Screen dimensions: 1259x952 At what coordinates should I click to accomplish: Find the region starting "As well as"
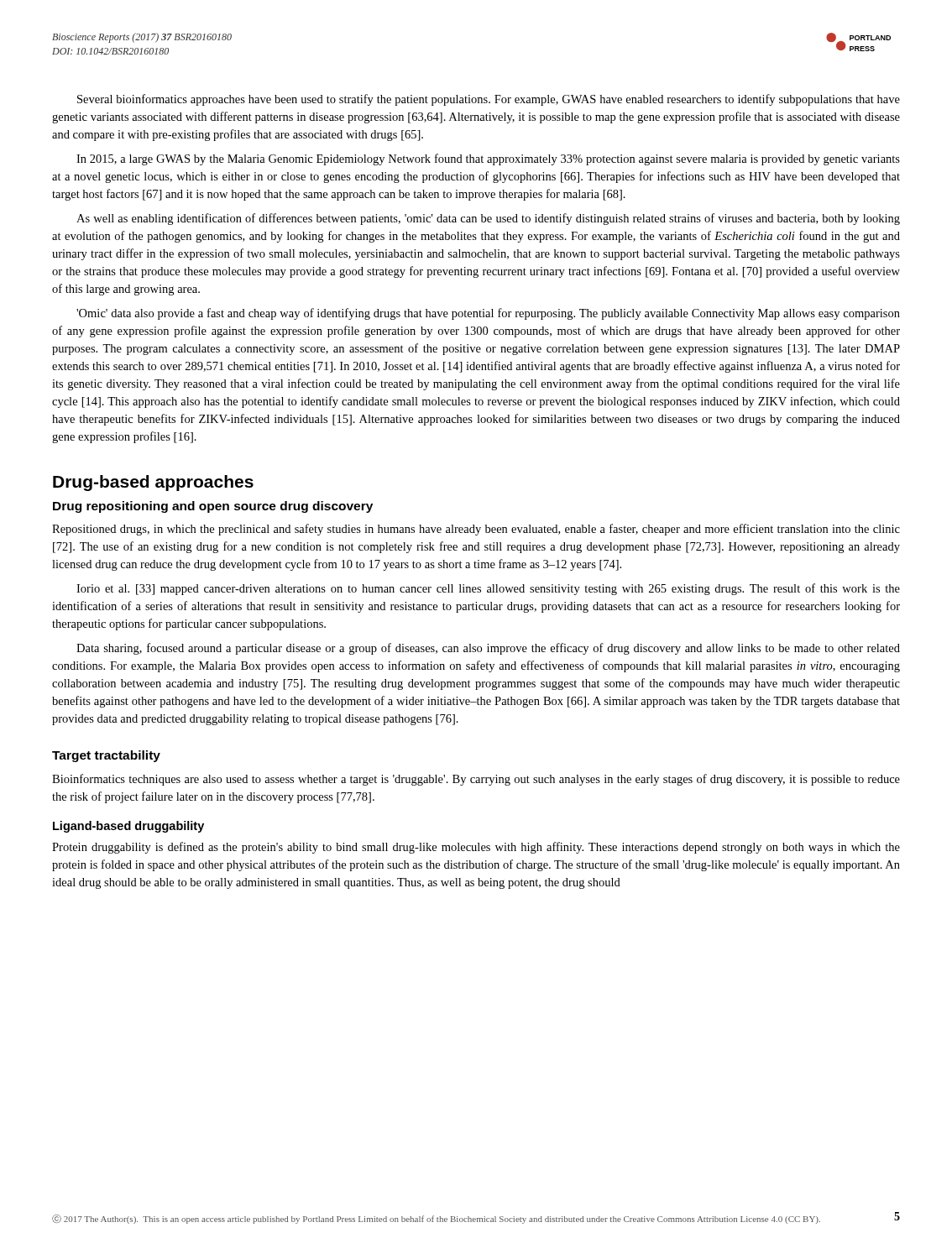point(476,253)
